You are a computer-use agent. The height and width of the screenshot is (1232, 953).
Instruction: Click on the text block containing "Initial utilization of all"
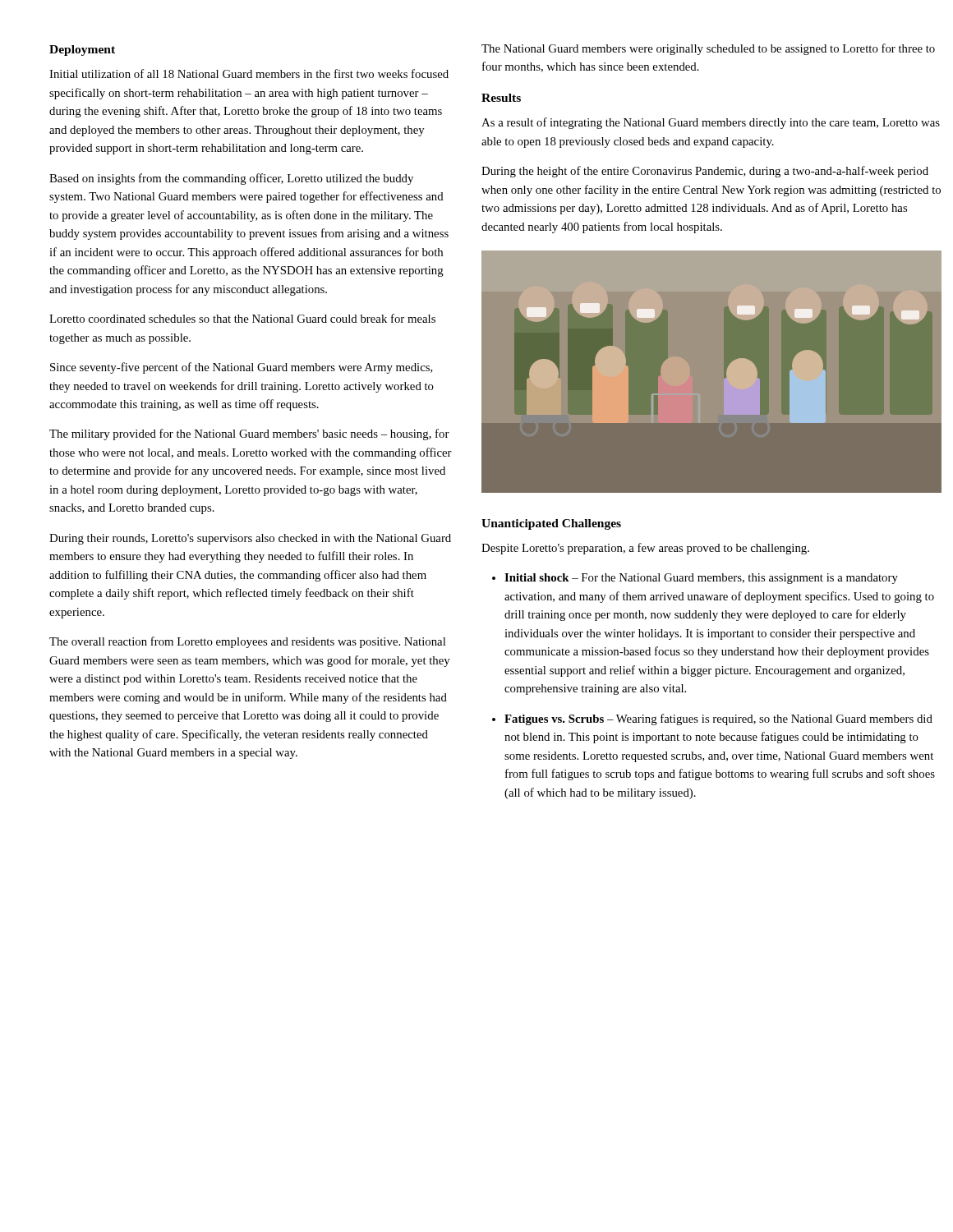(x=249, y=111)
